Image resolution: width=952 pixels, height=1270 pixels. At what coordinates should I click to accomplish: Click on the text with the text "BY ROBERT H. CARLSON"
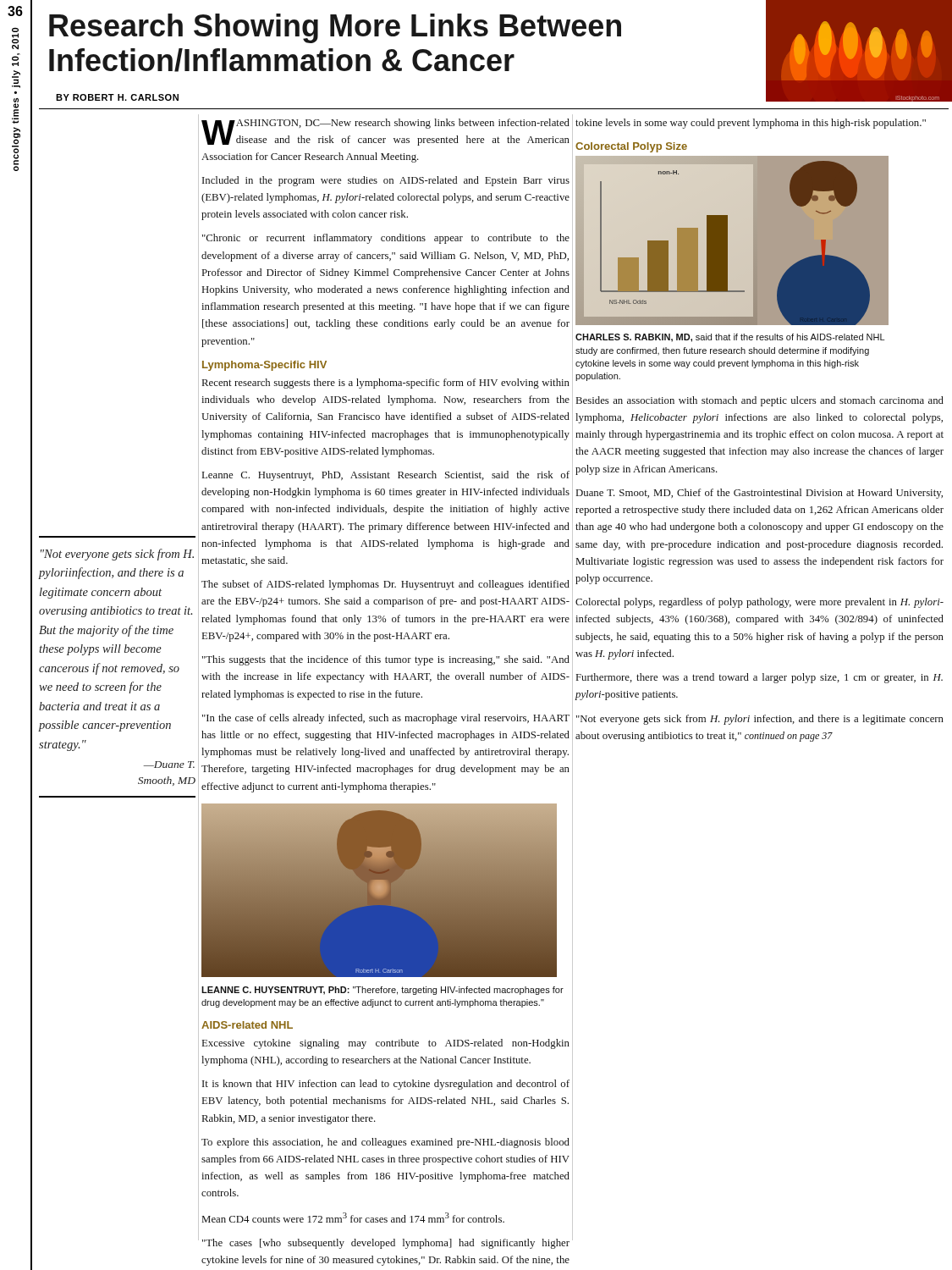(x=382, y=97)
